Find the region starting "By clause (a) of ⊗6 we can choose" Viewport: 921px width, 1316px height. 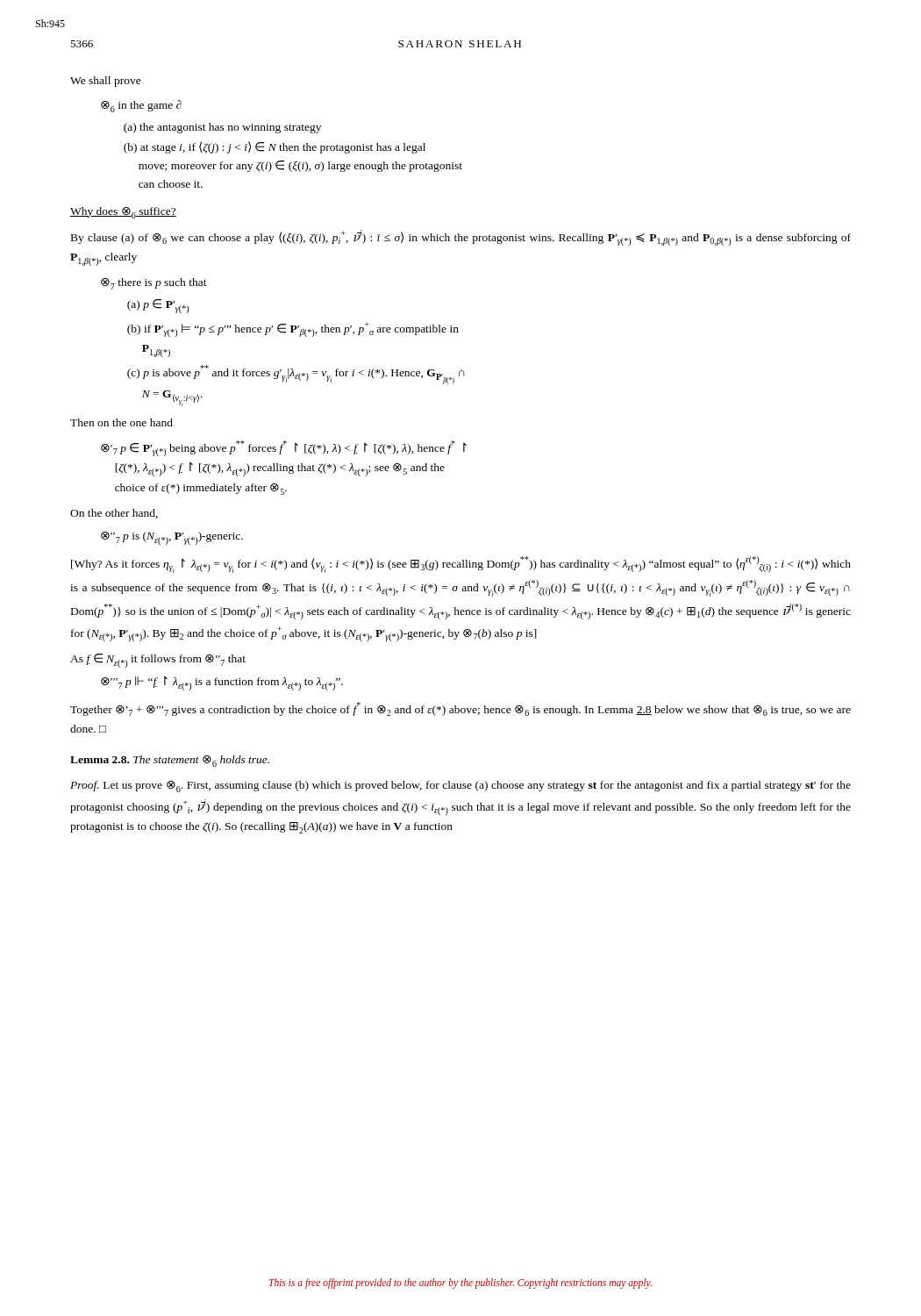[x=460, y=247]
